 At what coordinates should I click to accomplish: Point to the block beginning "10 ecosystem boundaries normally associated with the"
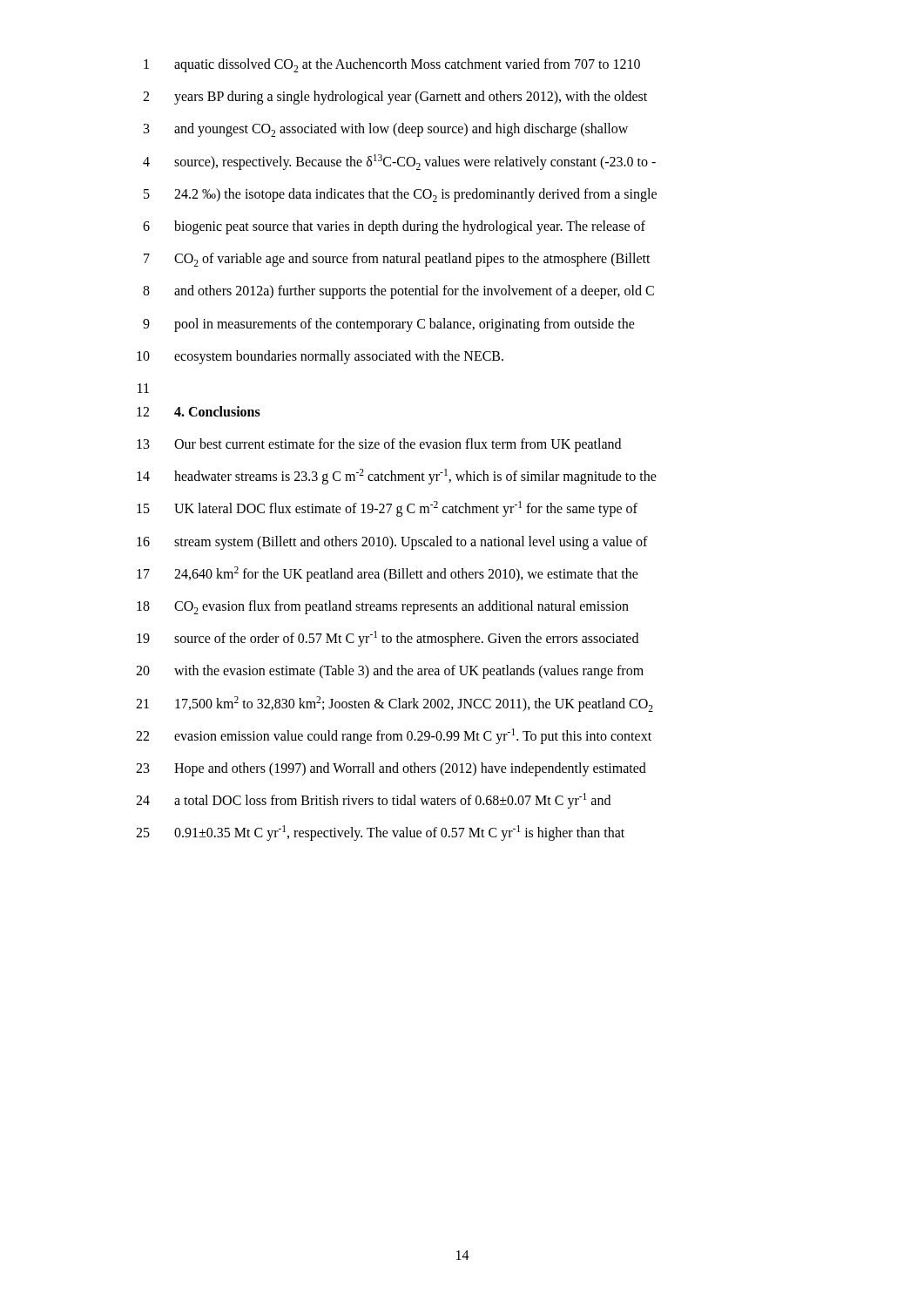pyautogui.click(x=475, y=356)
